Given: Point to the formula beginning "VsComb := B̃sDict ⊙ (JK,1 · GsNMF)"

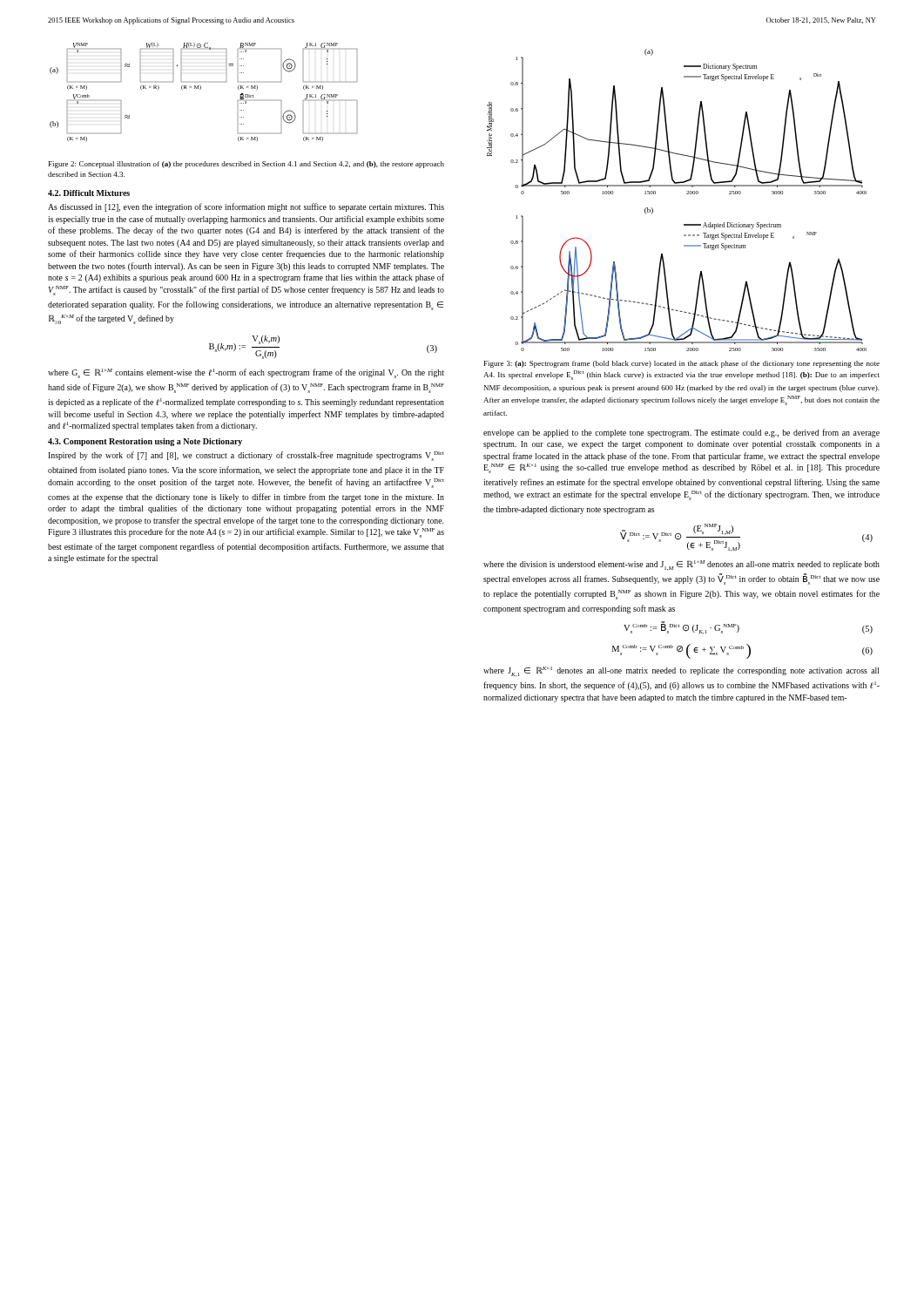Looking at the screenshot, I should (748, 629).
